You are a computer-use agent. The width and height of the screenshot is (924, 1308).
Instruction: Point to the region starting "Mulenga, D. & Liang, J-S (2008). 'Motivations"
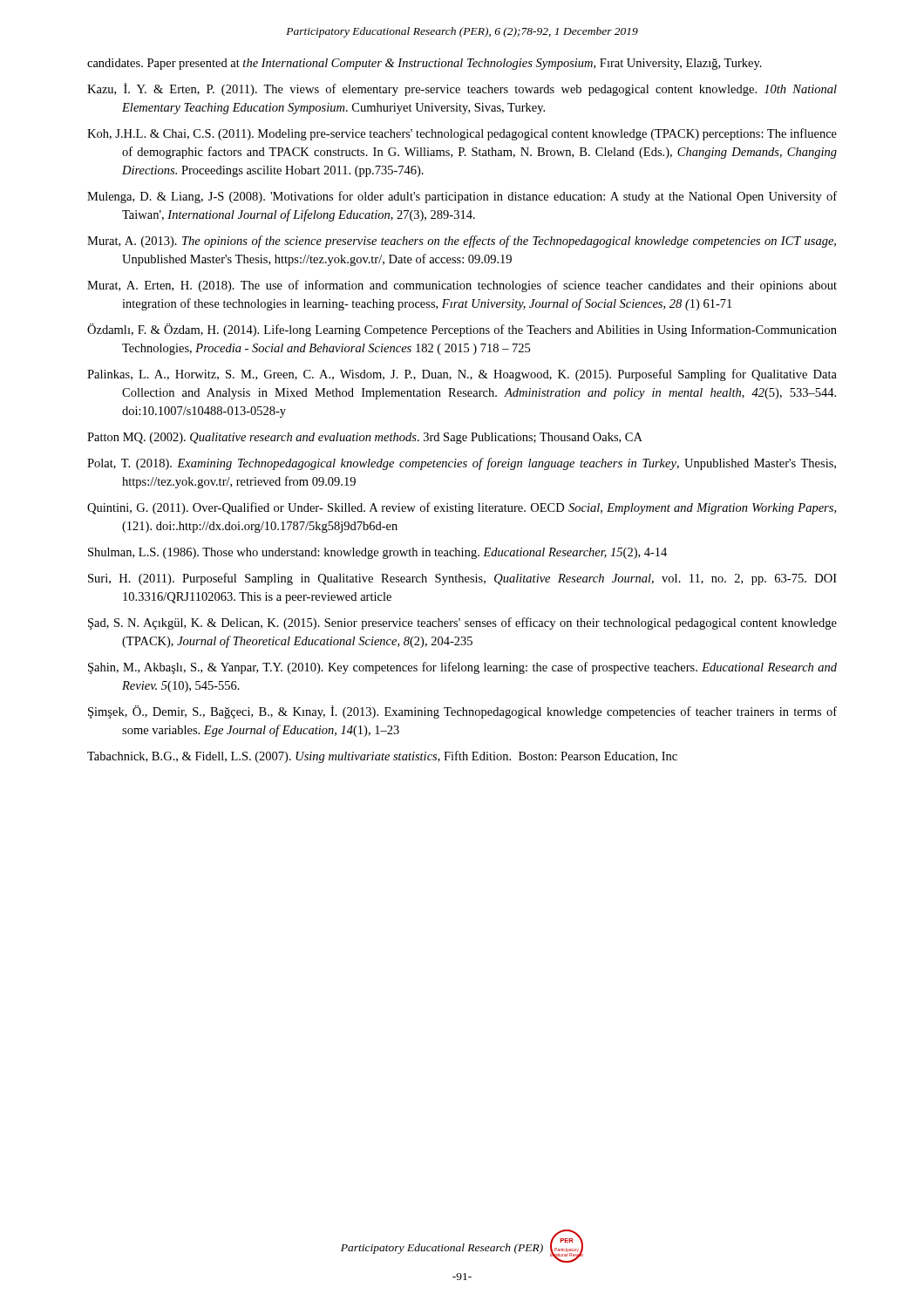pyautogui.click(x=462, y=205)
